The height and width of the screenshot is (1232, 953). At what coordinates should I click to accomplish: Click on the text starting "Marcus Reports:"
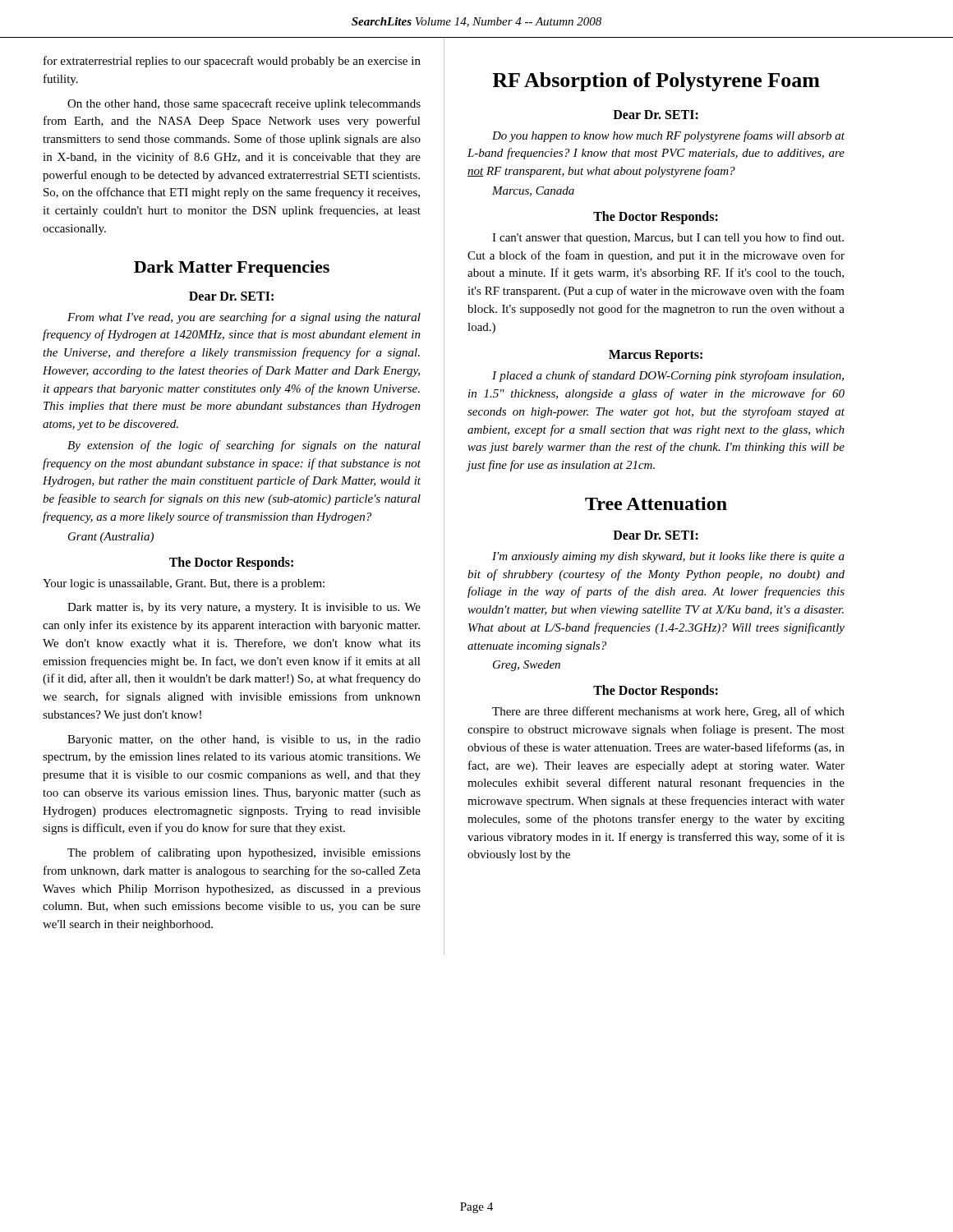pyautogui.click(x=656, y=355)
